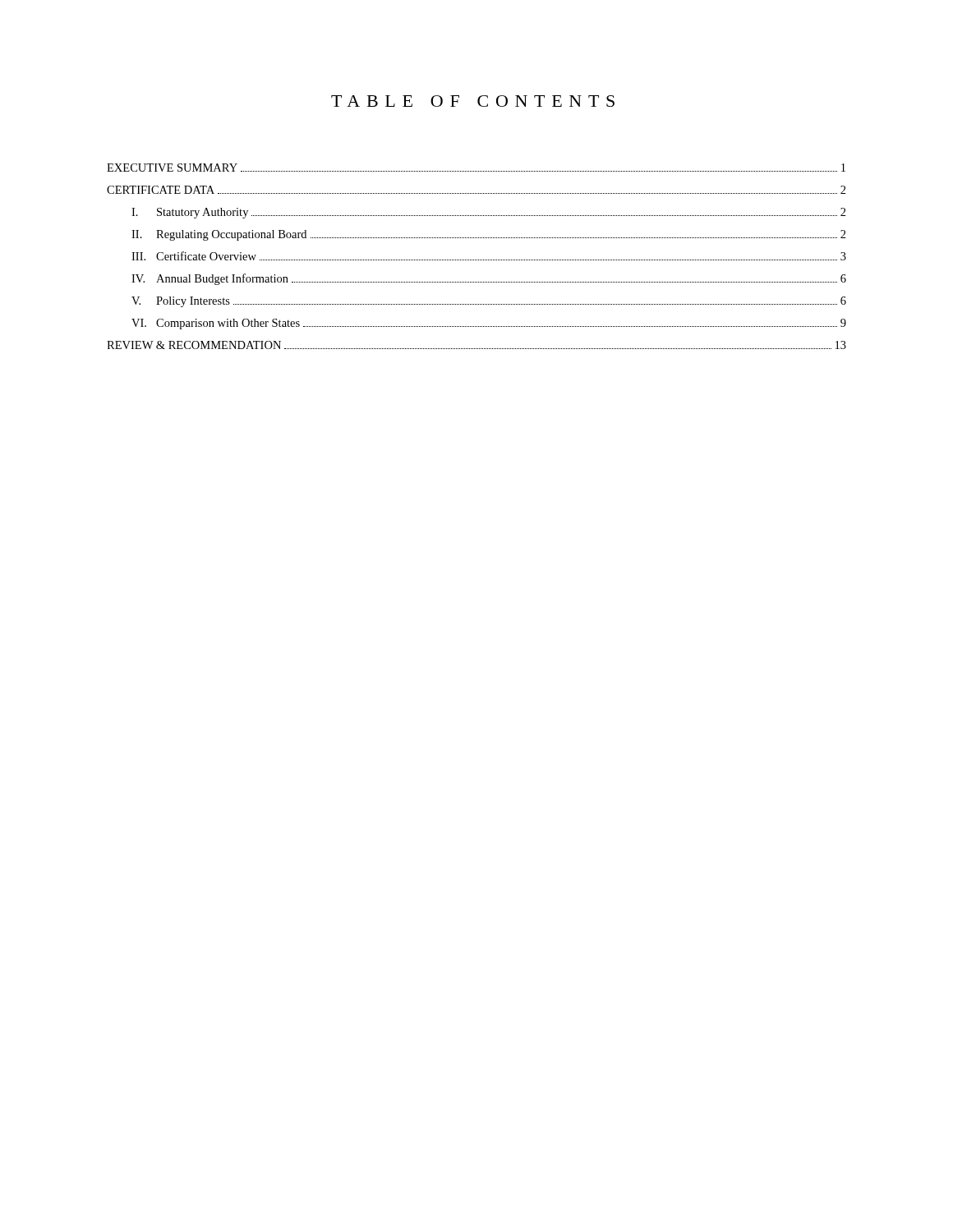Navigate to the text starting "REVIEW & RECOMMENDATION 13"

pos(476,345)
